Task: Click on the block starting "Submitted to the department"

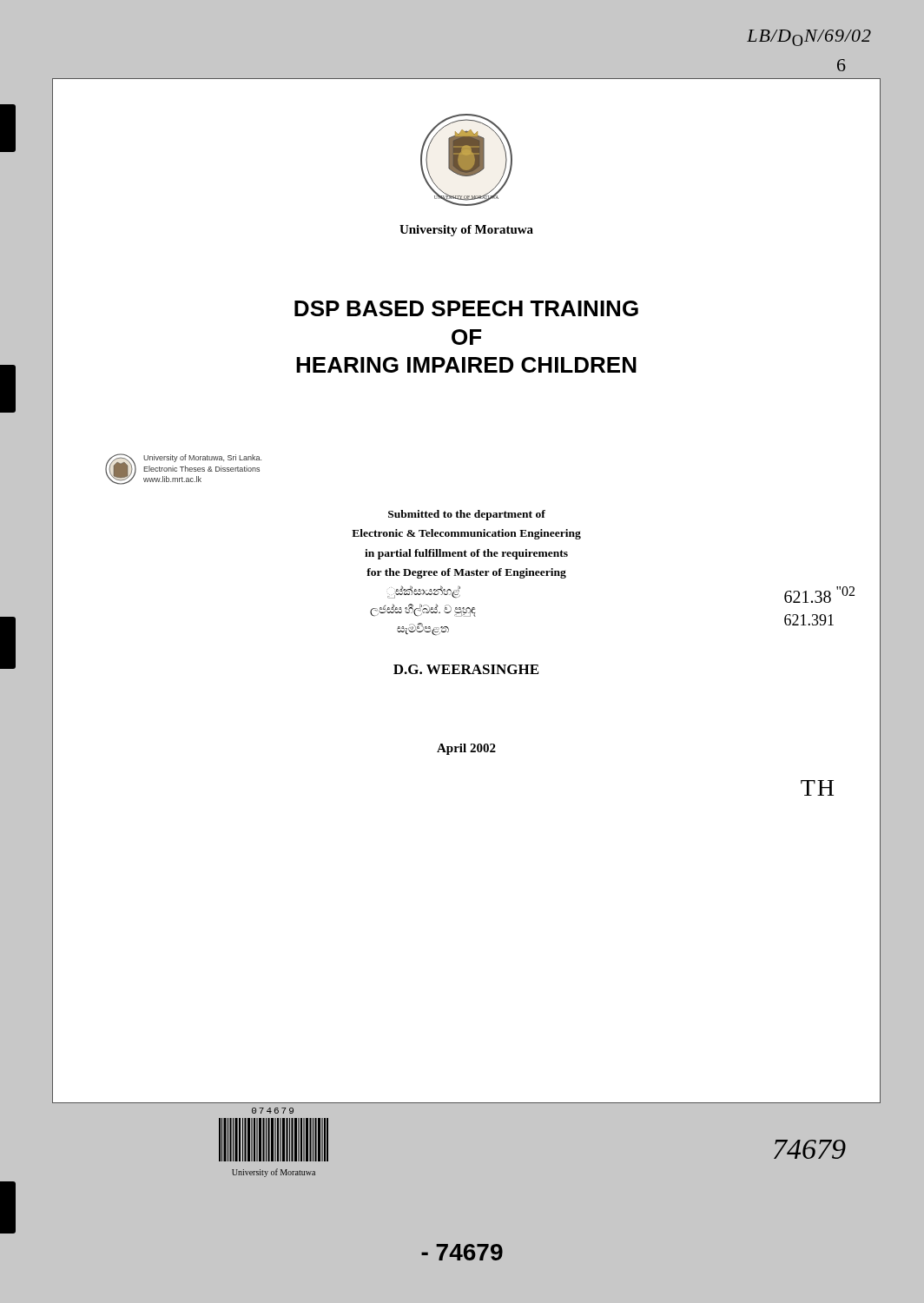Action: coord(466,543)
